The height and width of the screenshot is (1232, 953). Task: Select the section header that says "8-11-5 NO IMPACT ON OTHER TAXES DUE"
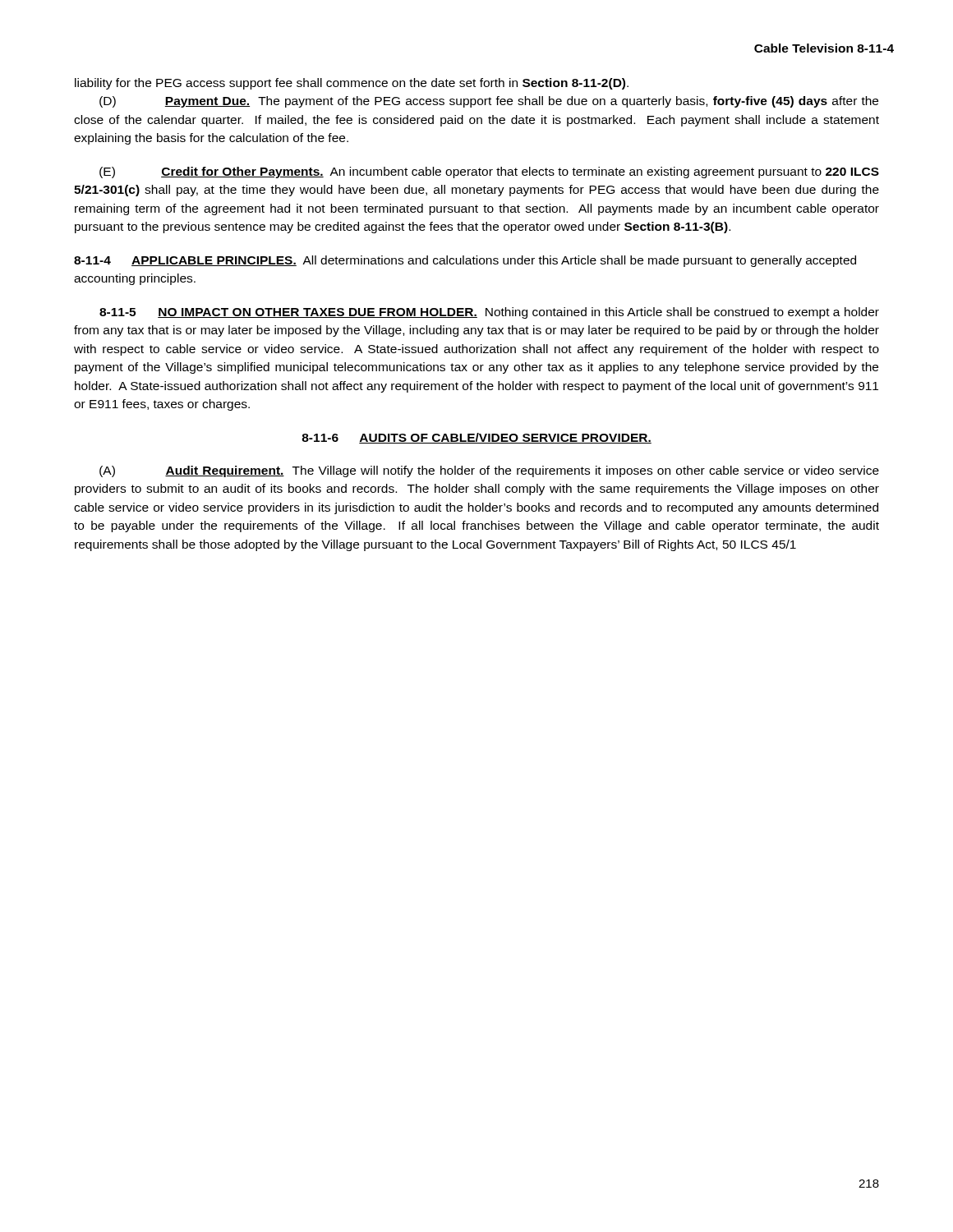click(476, 358)
